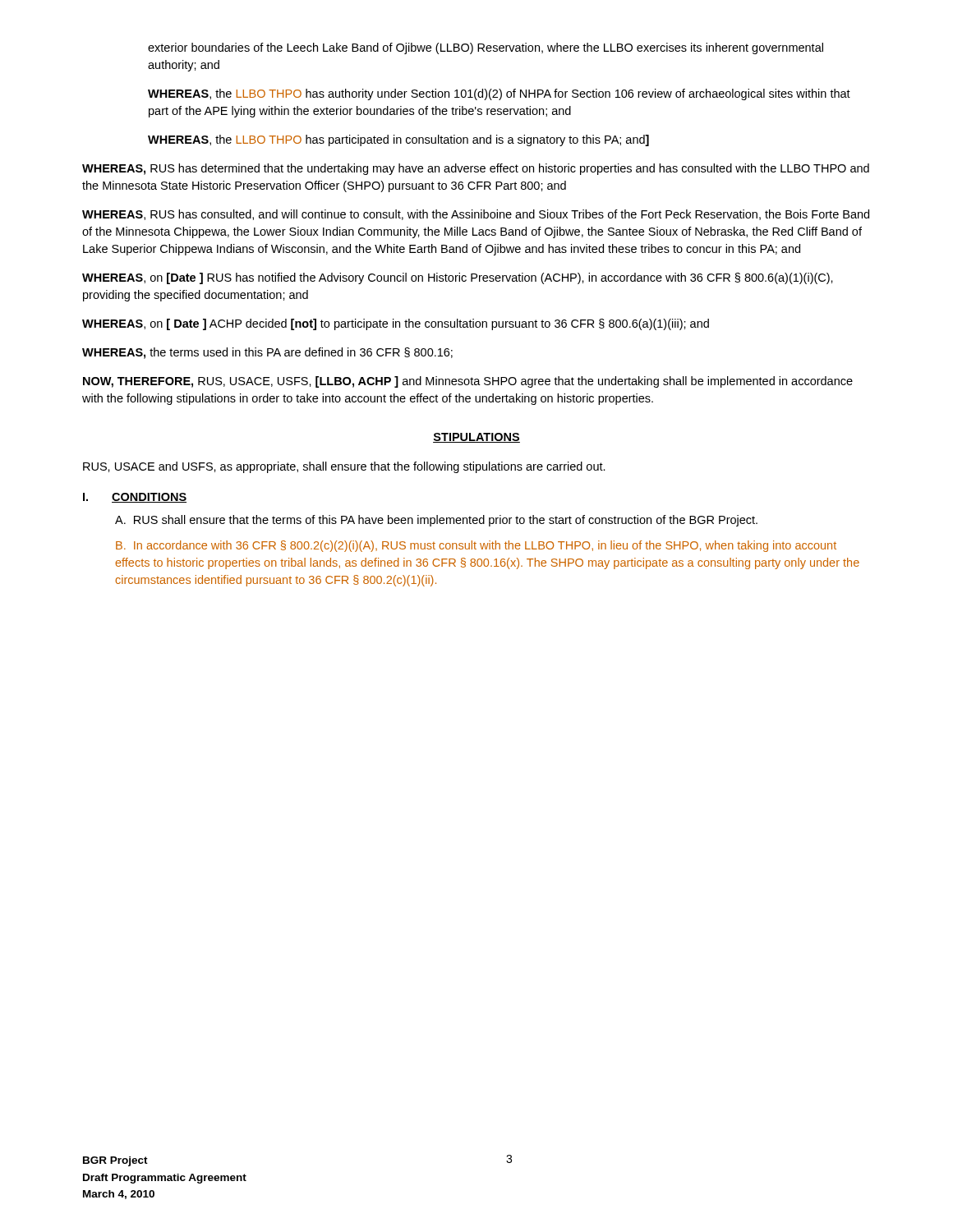
Task: Locate the passage starting "WHEREAS, RUS has determined"
Action: coord(476,177)
